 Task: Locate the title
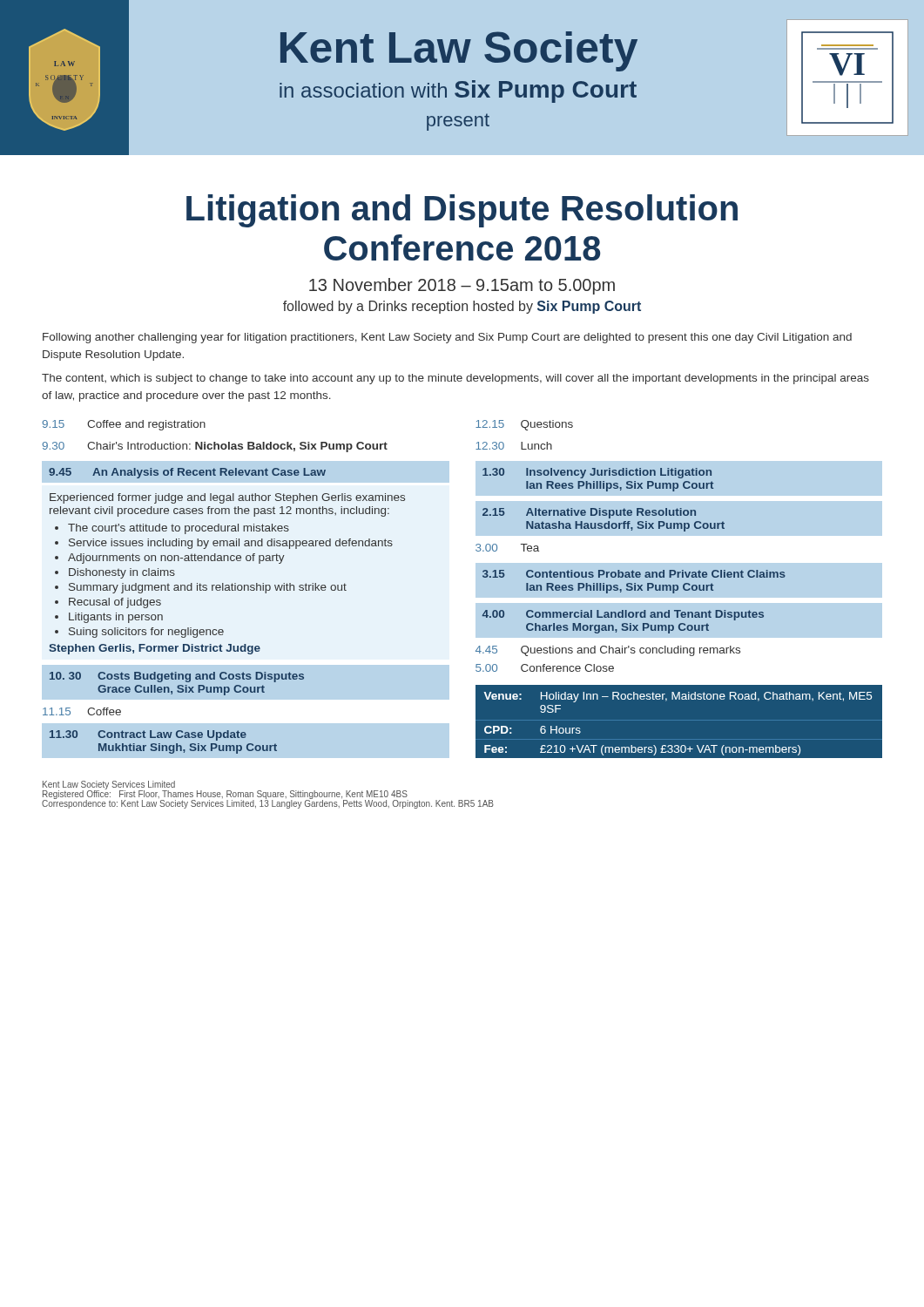point(462,228)
